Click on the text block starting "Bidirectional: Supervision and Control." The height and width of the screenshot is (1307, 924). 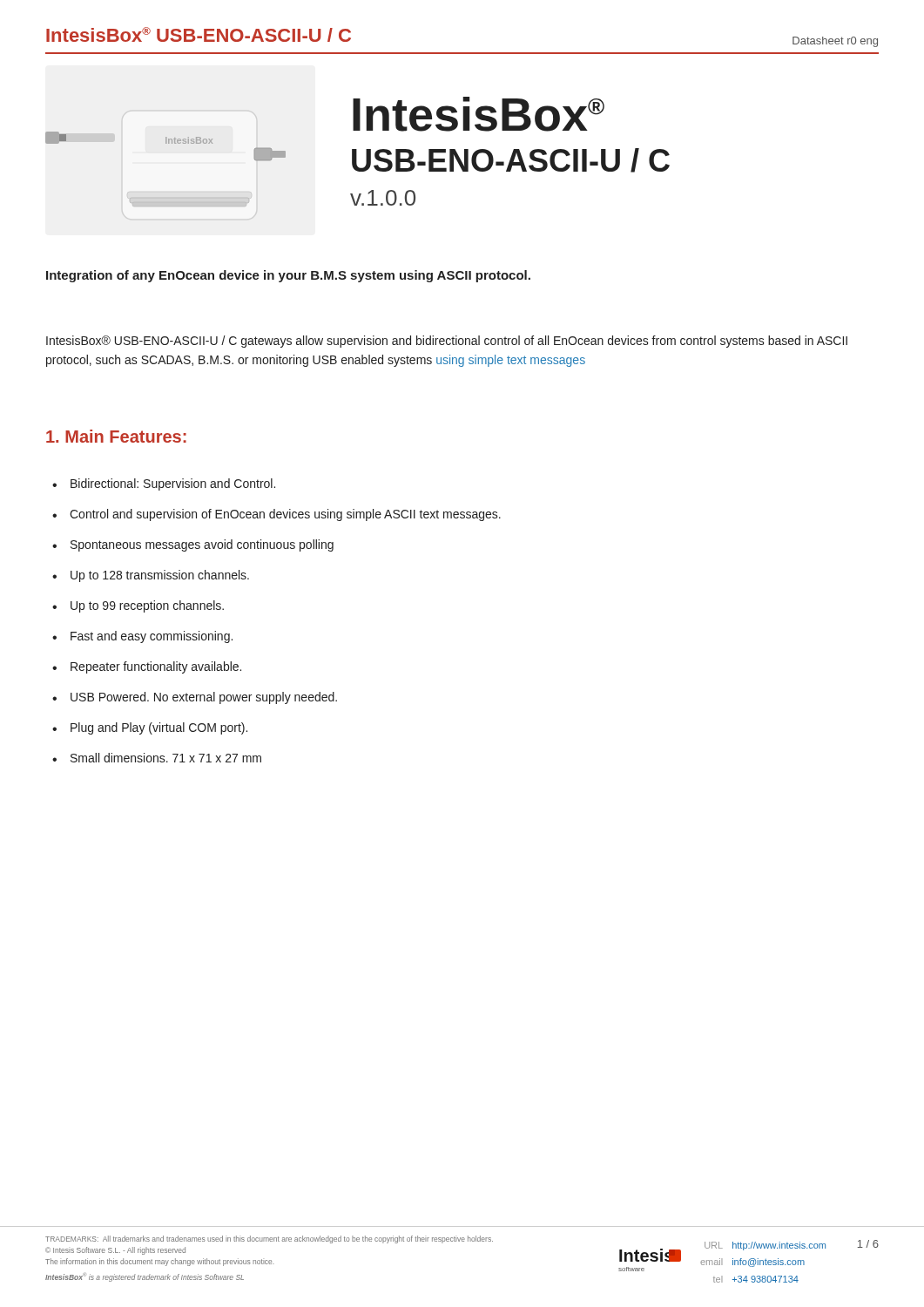coord(173,484)
